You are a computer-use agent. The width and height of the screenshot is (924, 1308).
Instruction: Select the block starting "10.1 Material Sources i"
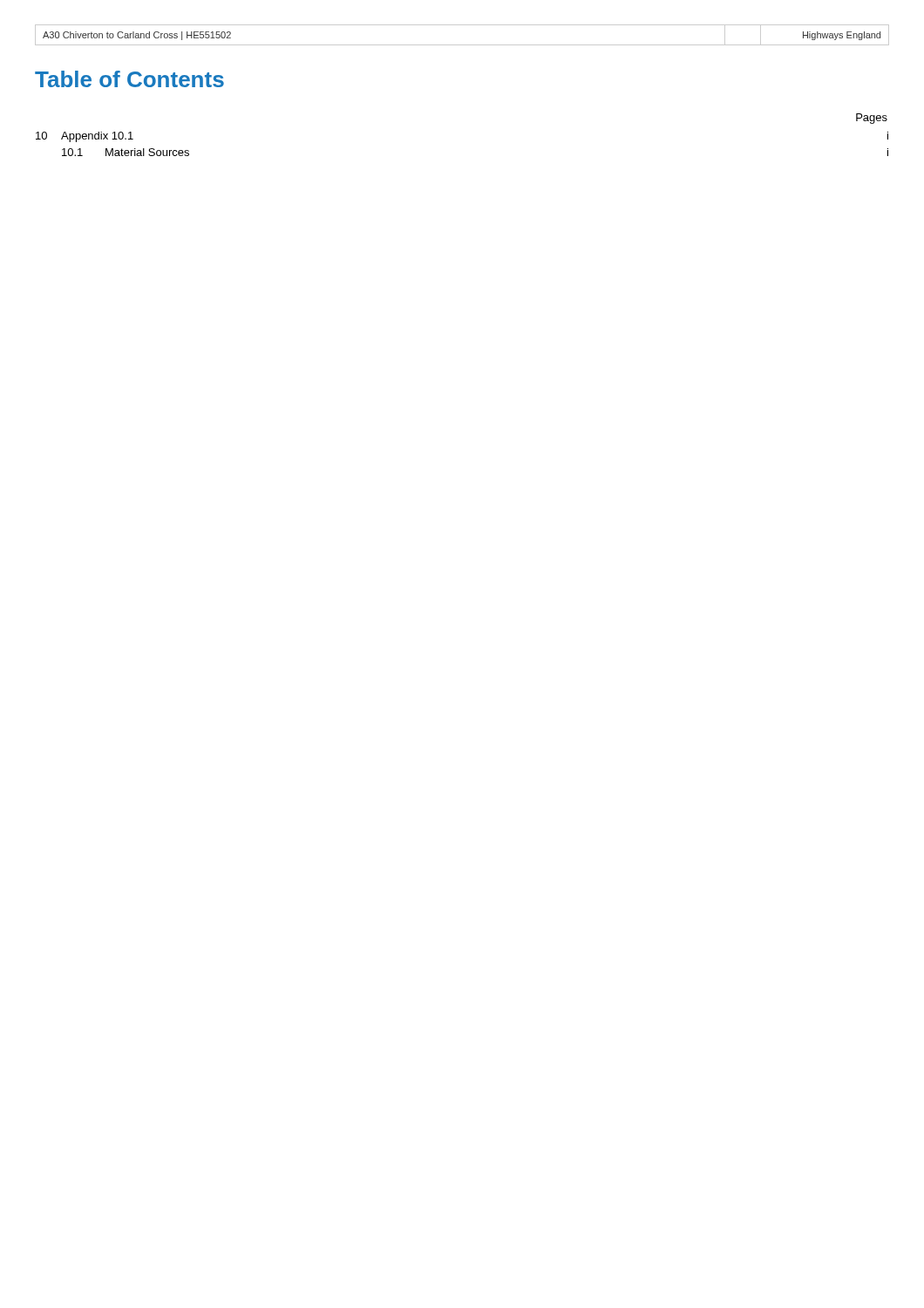coord(68,152)
